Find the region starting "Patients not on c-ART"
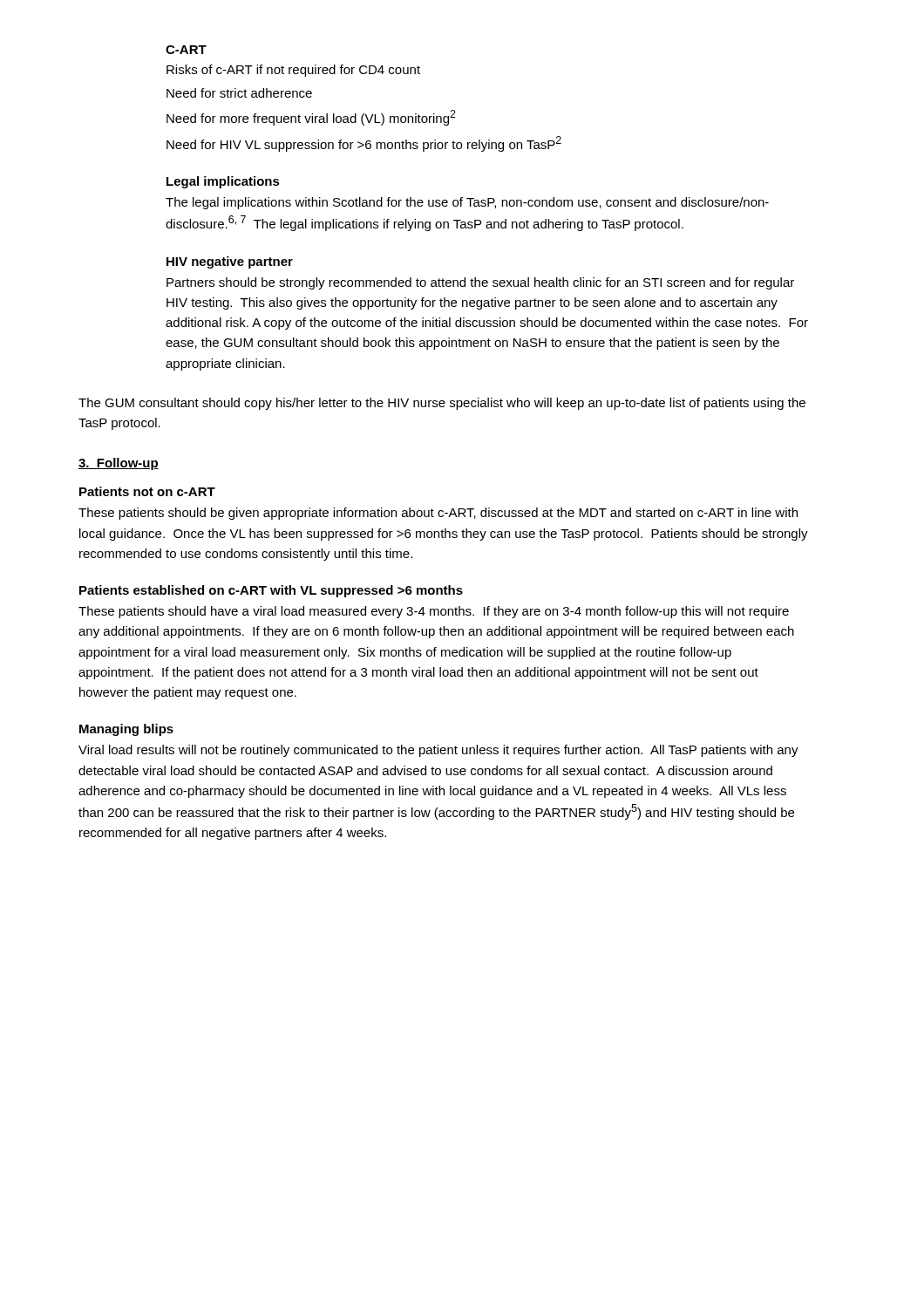 147,492
